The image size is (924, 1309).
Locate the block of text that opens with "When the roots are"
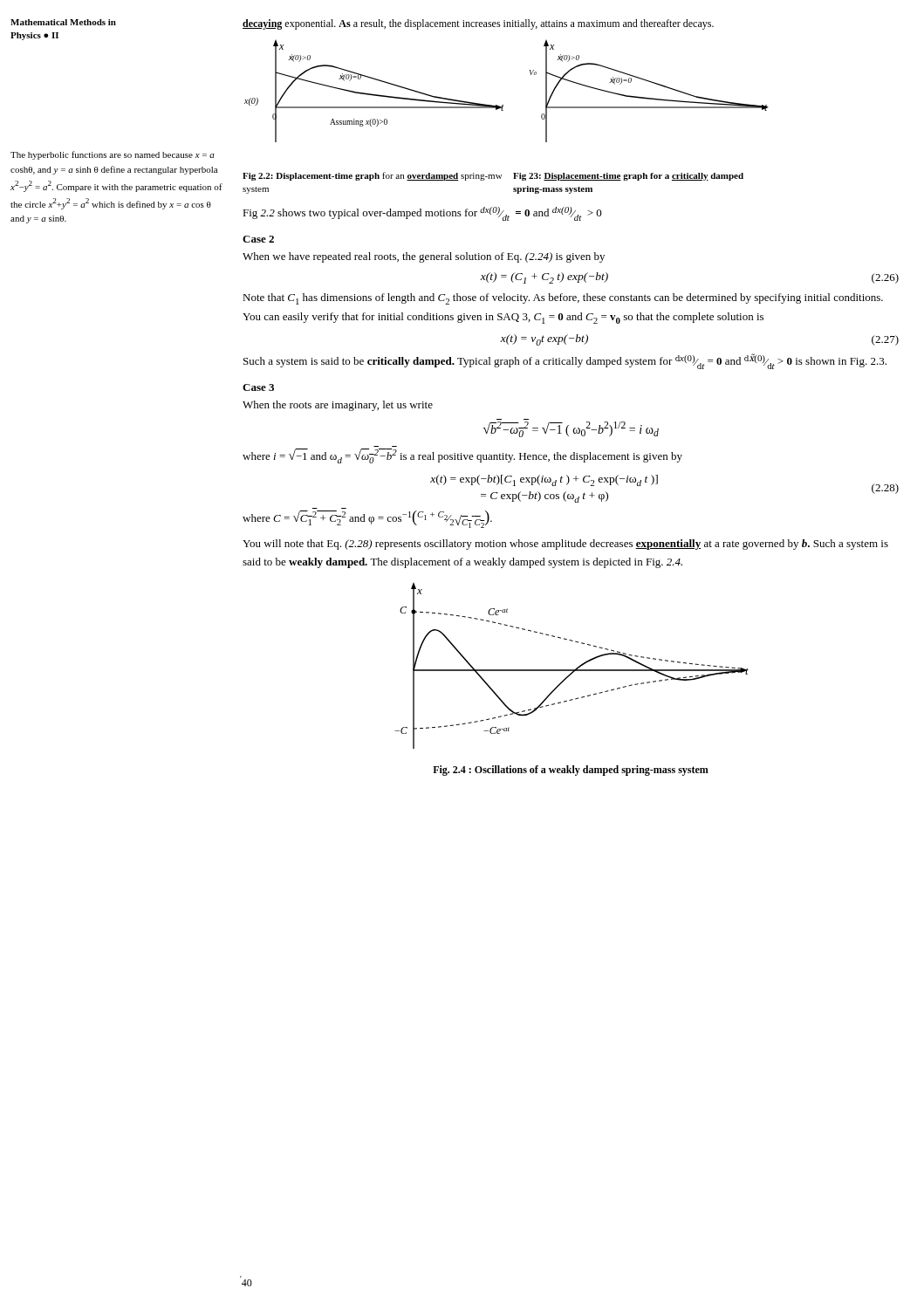(338, 405)
